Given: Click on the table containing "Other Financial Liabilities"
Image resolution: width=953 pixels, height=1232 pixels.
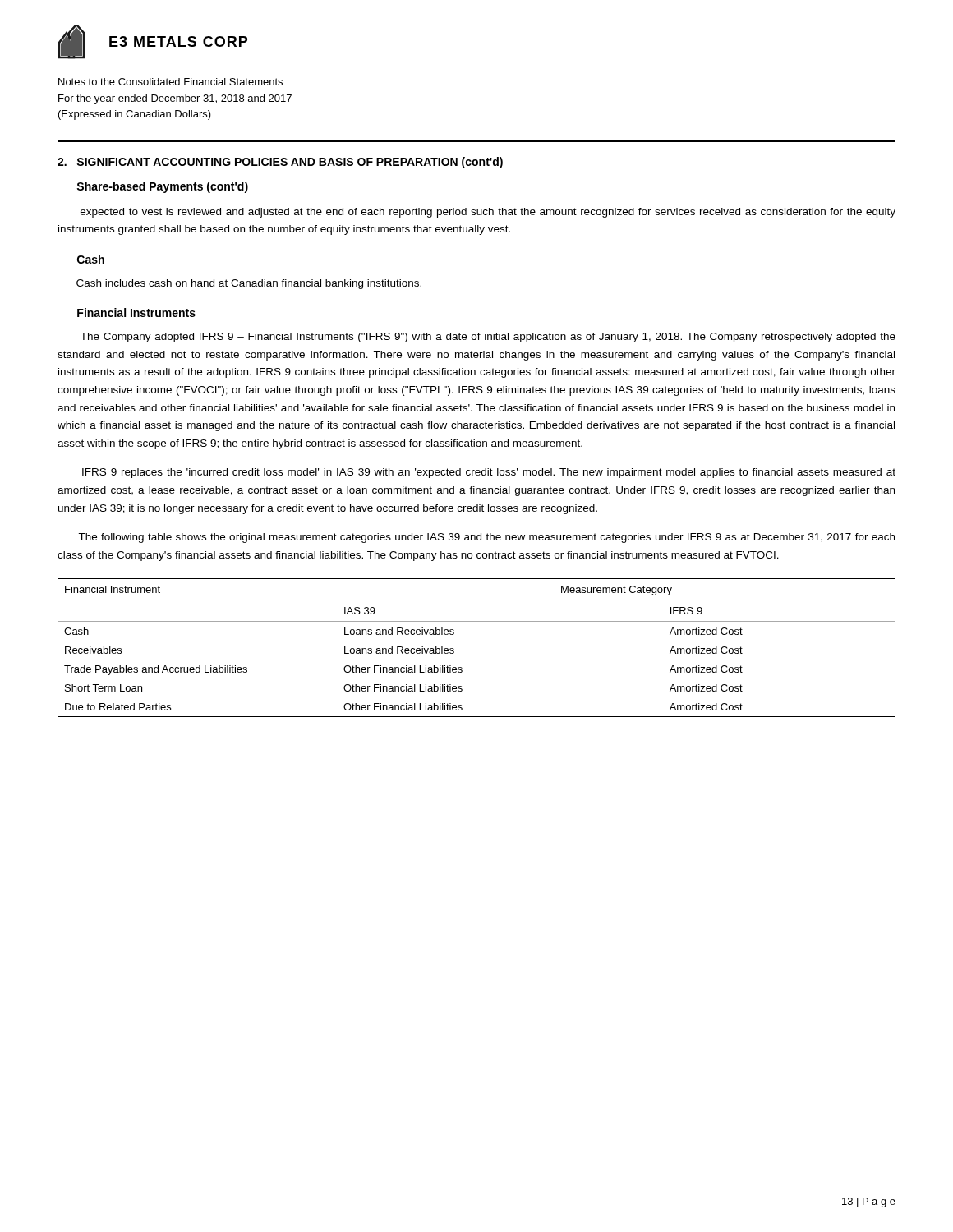Looking at the screenshot, I should tap(476, 648).
